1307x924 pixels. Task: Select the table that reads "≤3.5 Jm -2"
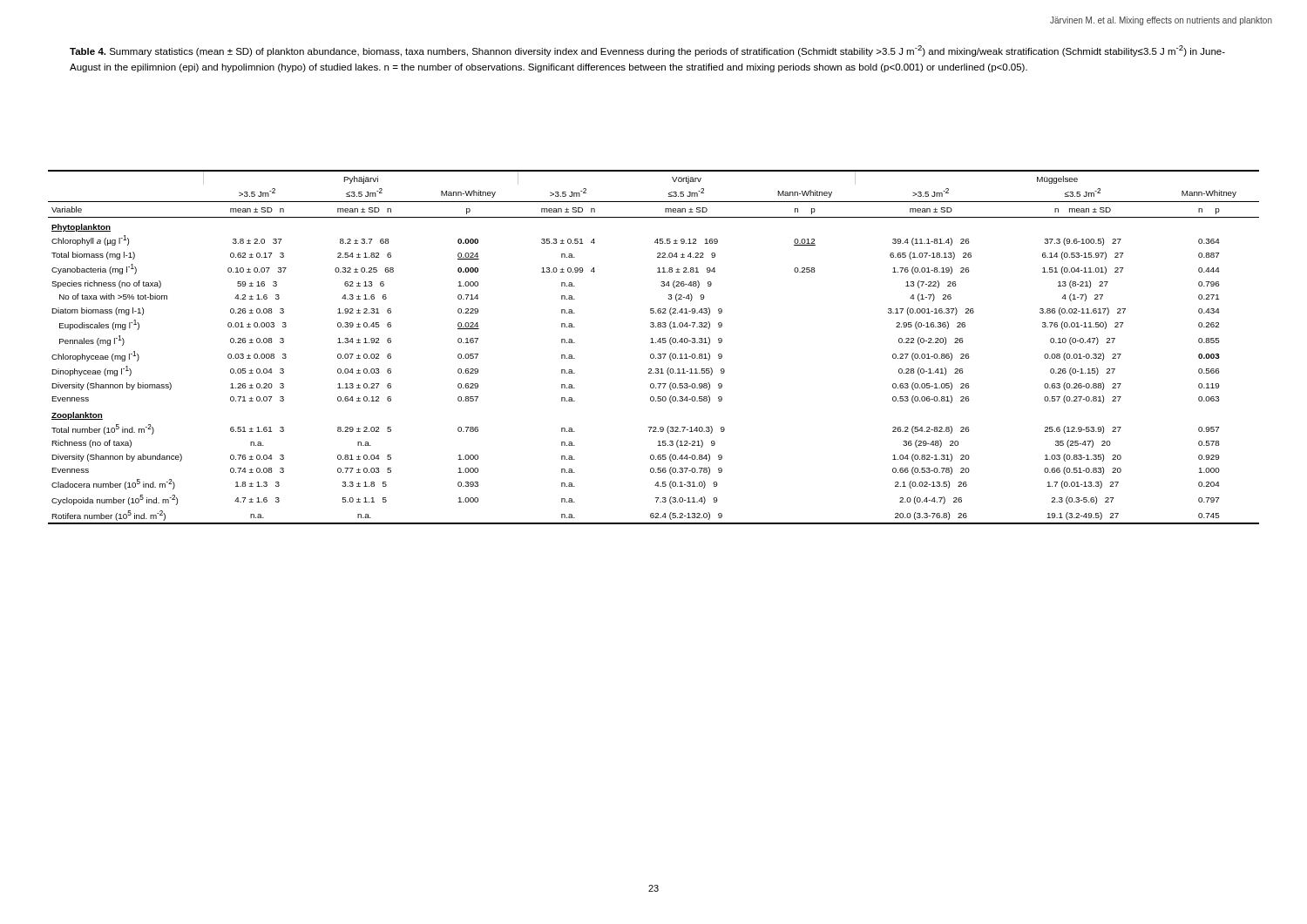[x=654, y=347]
